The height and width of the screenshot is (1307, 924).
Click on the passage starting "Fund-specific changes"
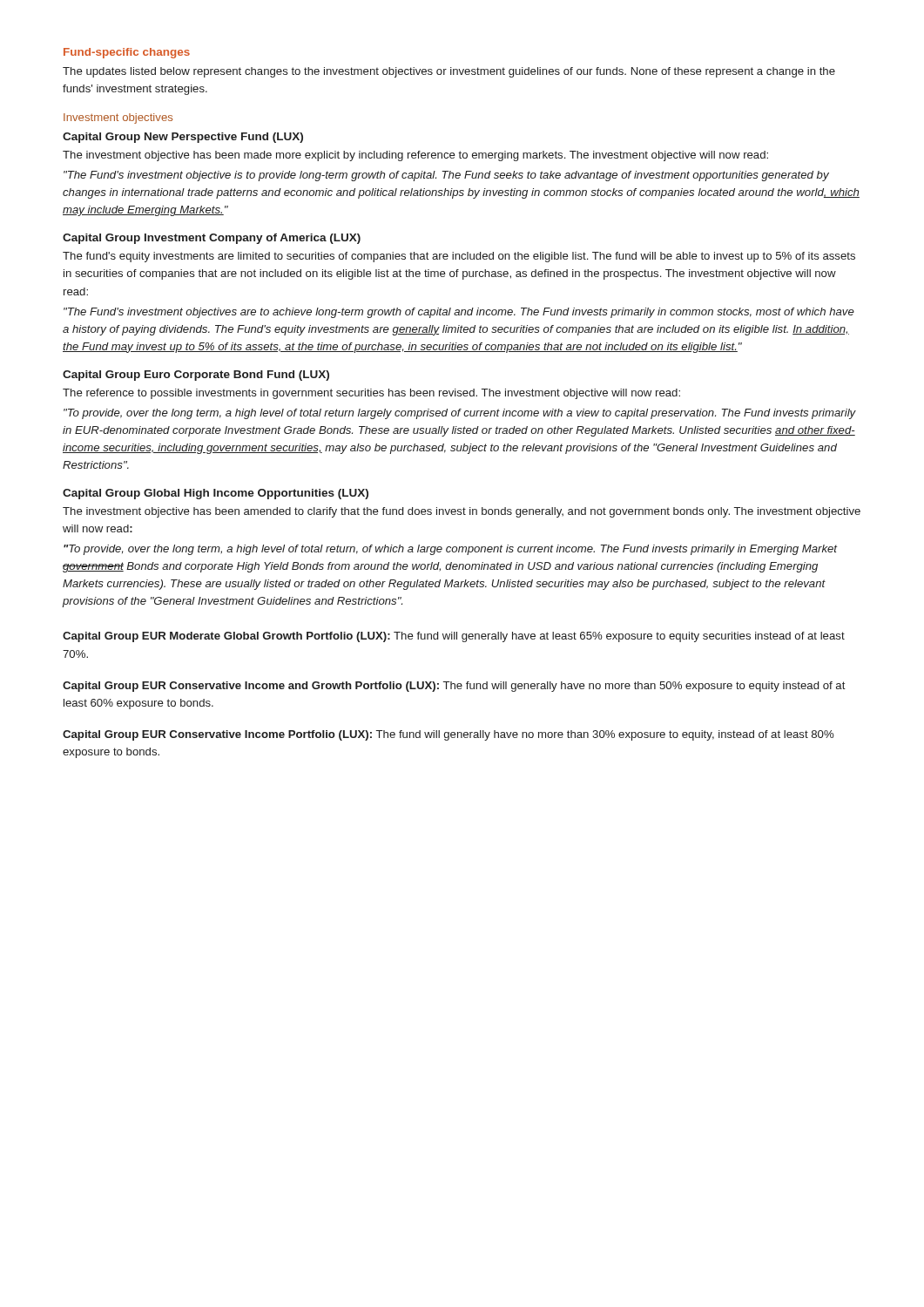pyautogui.click(x=126, y=52)
